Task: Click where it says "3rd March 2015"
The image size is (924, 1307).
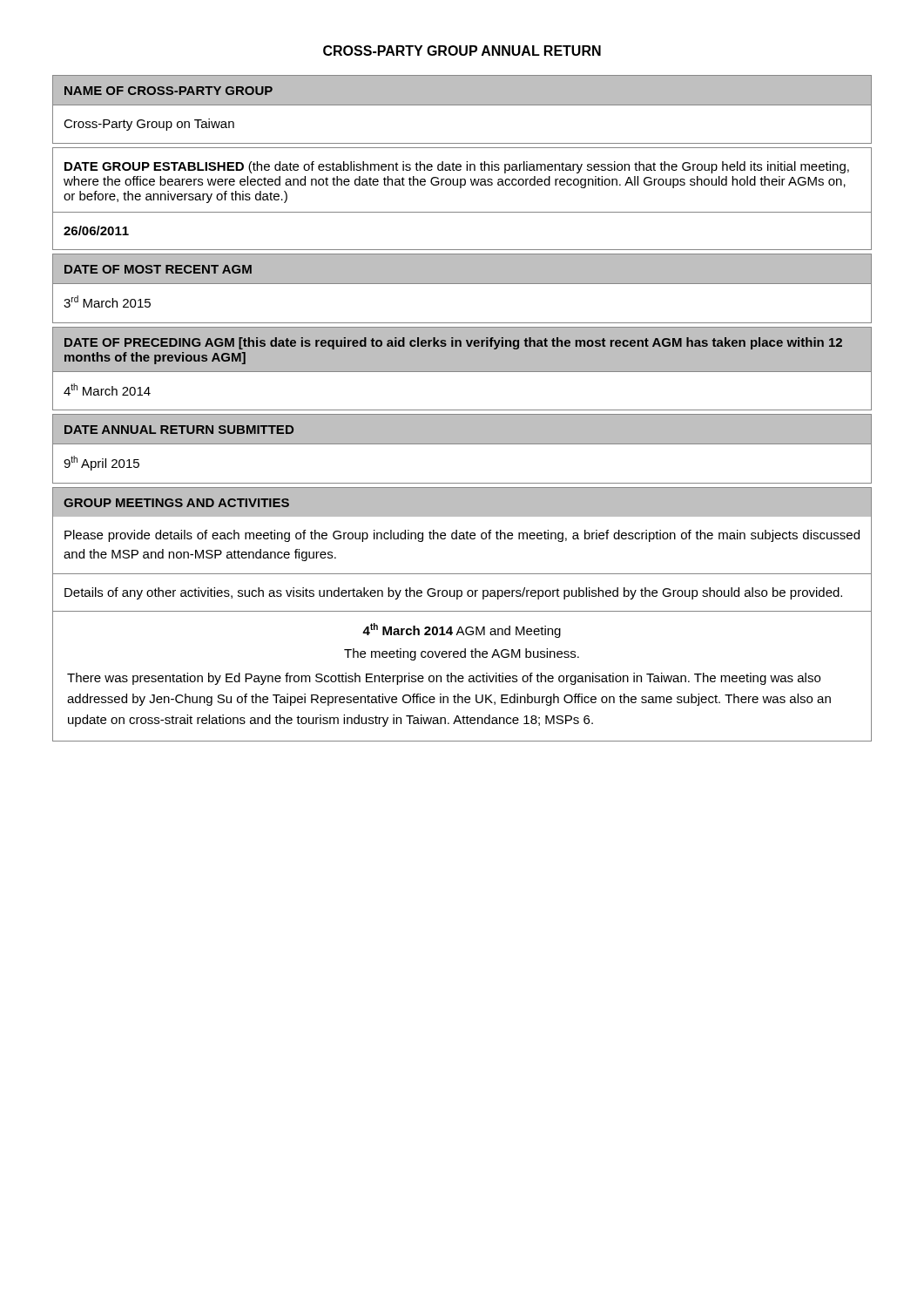Action: [x=107, y=302]
